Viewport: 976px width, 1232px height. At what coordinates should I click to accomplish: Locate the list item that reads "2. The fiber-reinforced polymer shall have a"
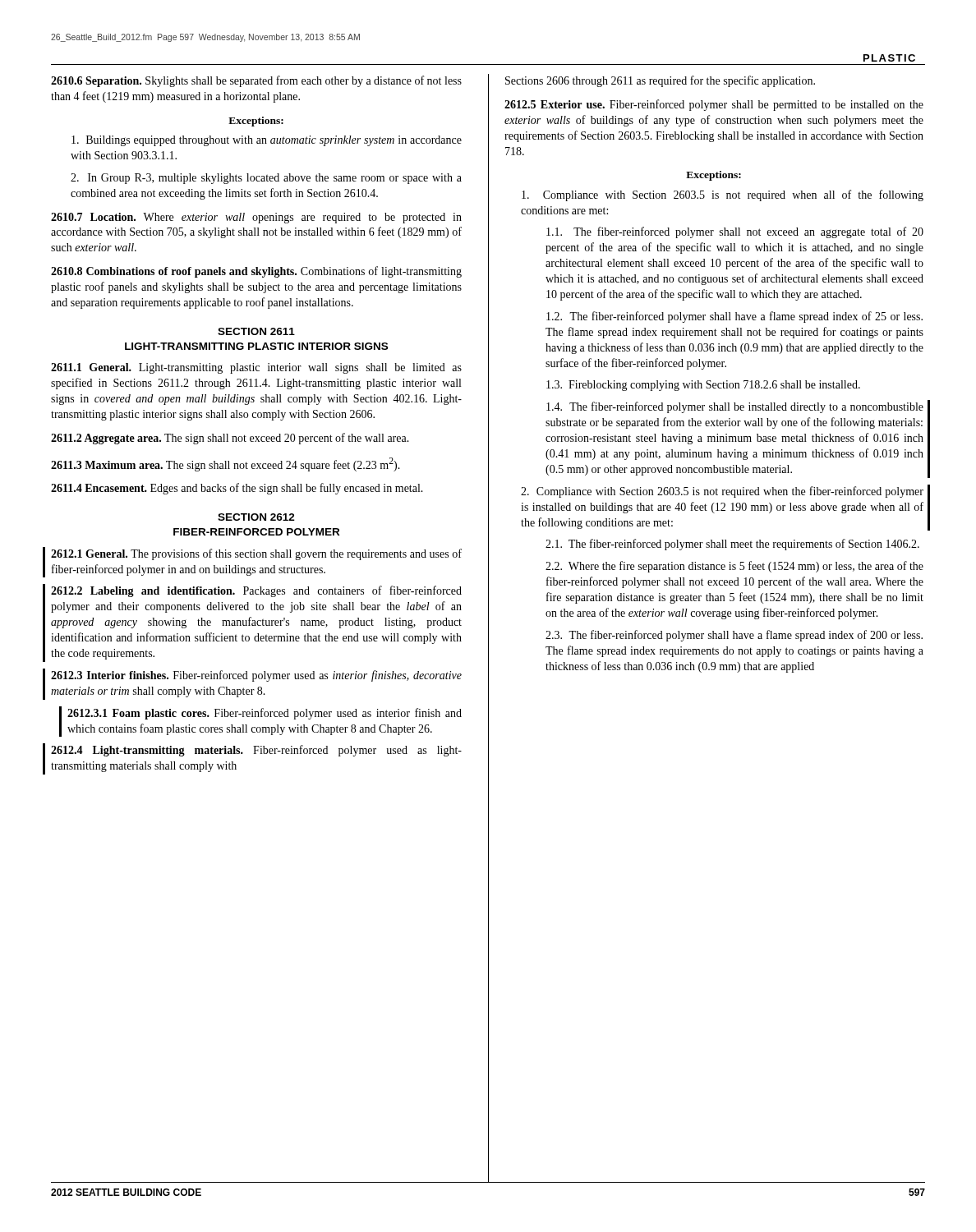[734, 341]
